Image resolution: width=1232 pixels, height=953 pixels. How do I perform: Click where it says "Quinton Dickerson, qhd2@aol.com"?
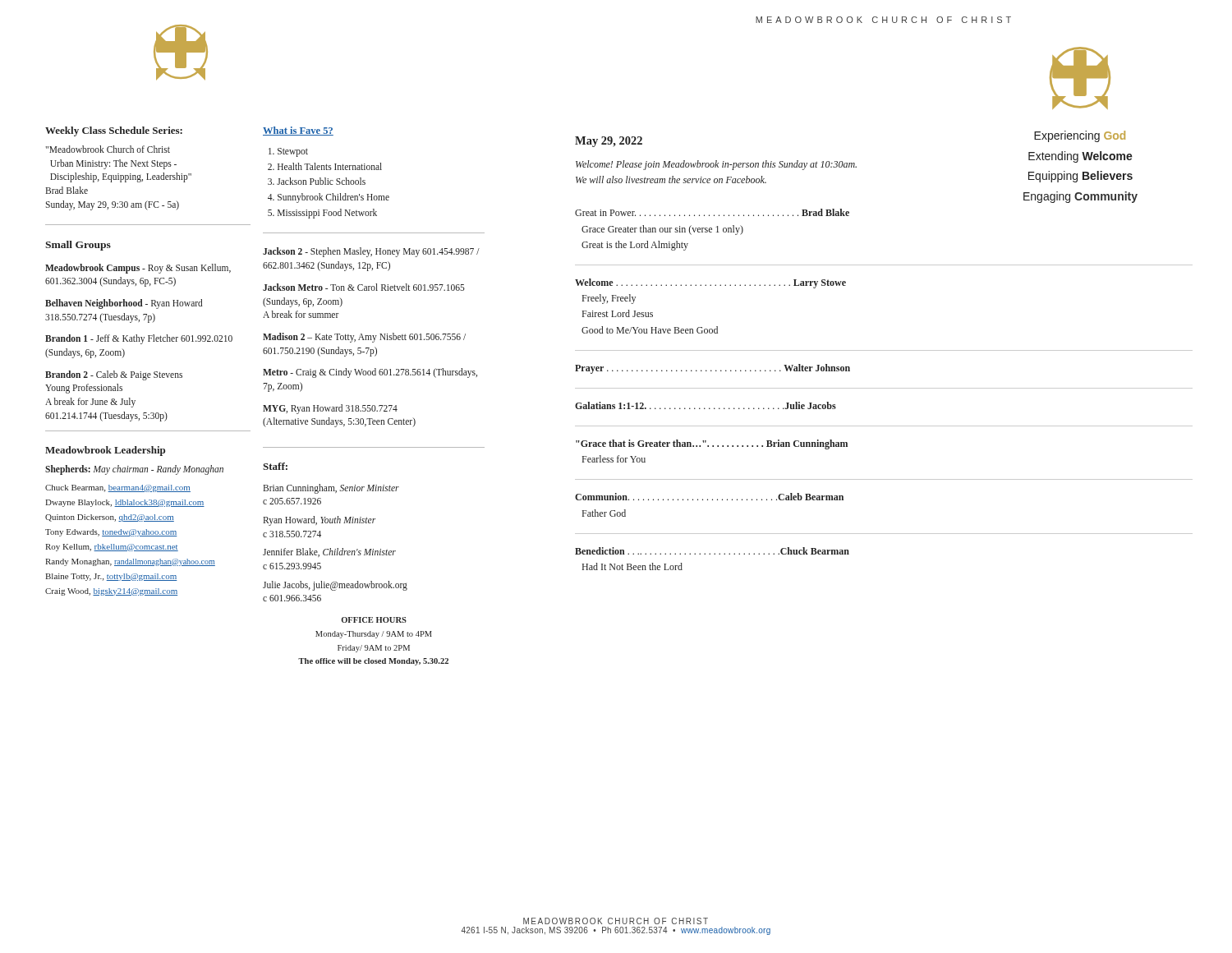pyautogui.click(x=110, y=517)
